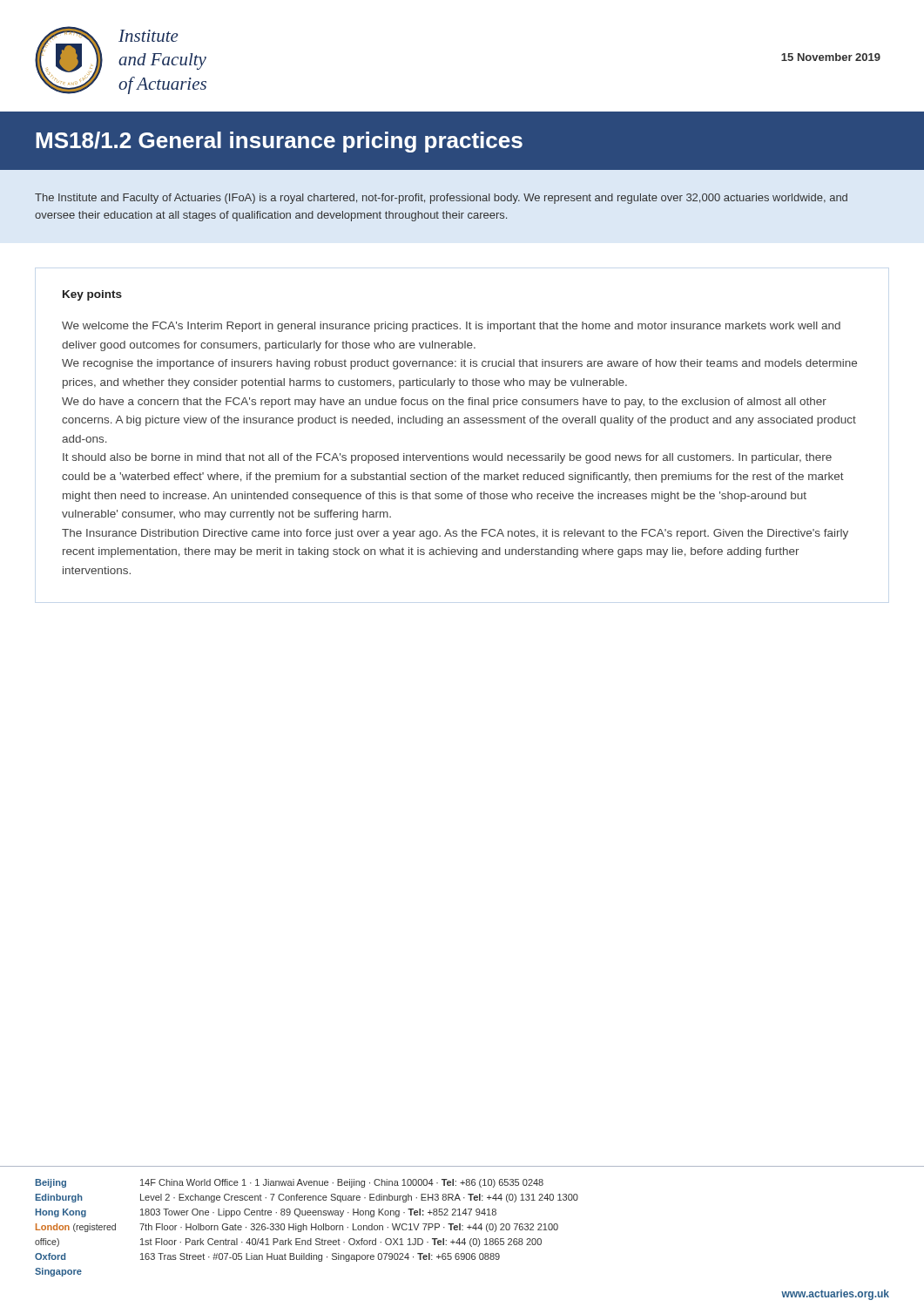Find the logo
This screenshot has width=924, height=1307.
click(x=121, y=60)
